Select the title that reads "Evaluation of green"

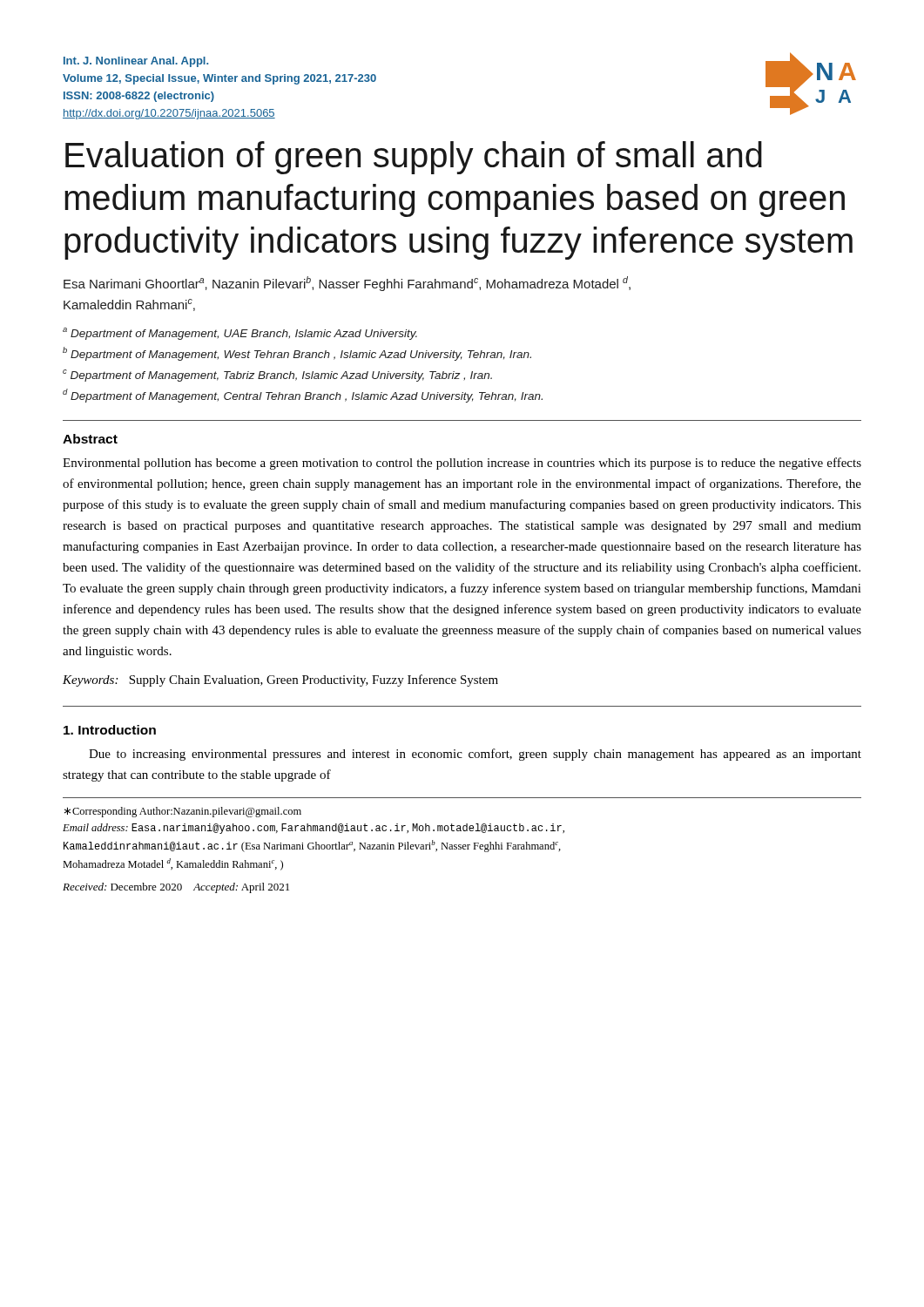pos(462,198)
